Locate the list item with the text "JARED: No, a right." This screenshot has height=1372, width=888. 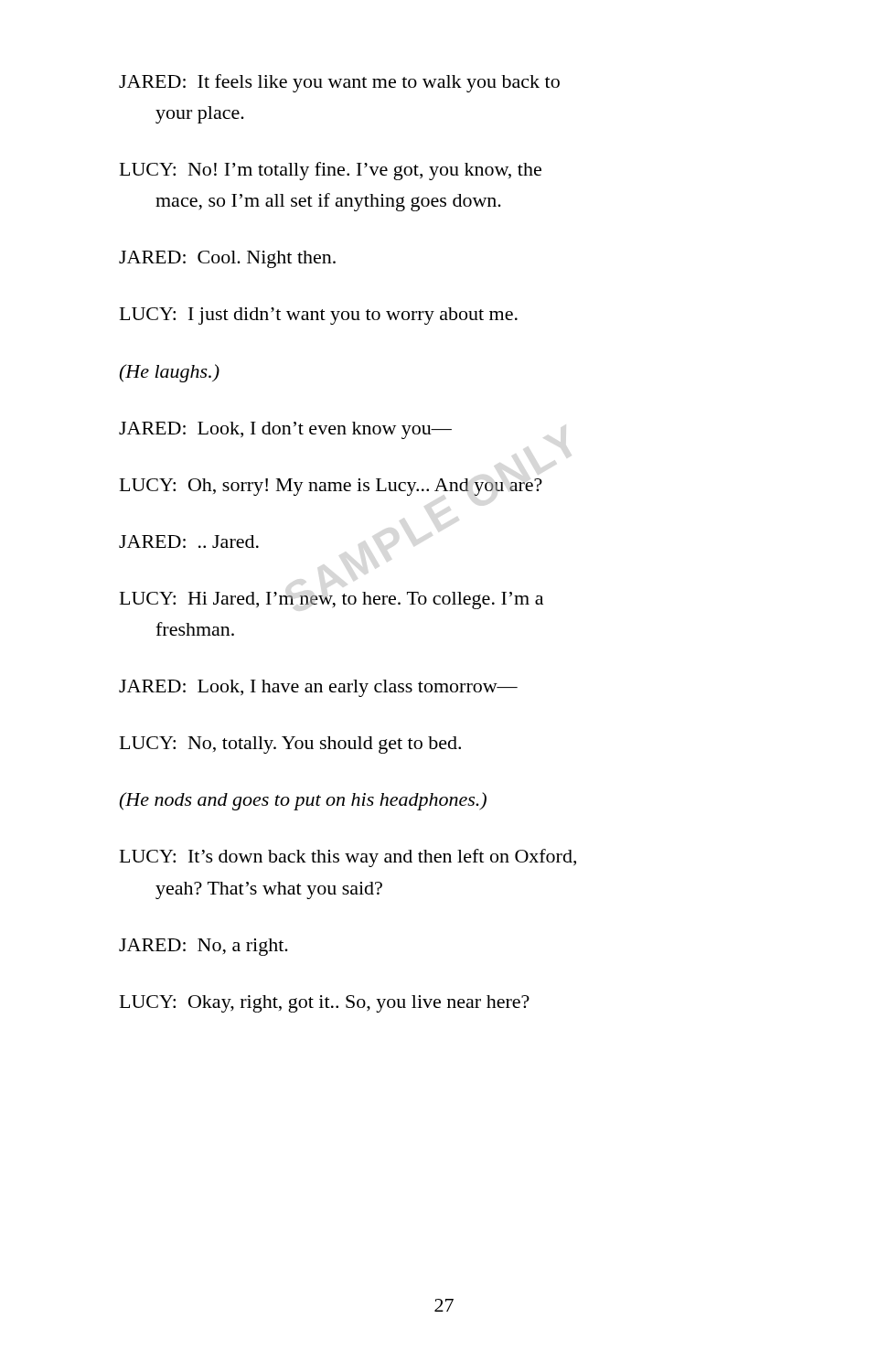click(x=204, y=944)
